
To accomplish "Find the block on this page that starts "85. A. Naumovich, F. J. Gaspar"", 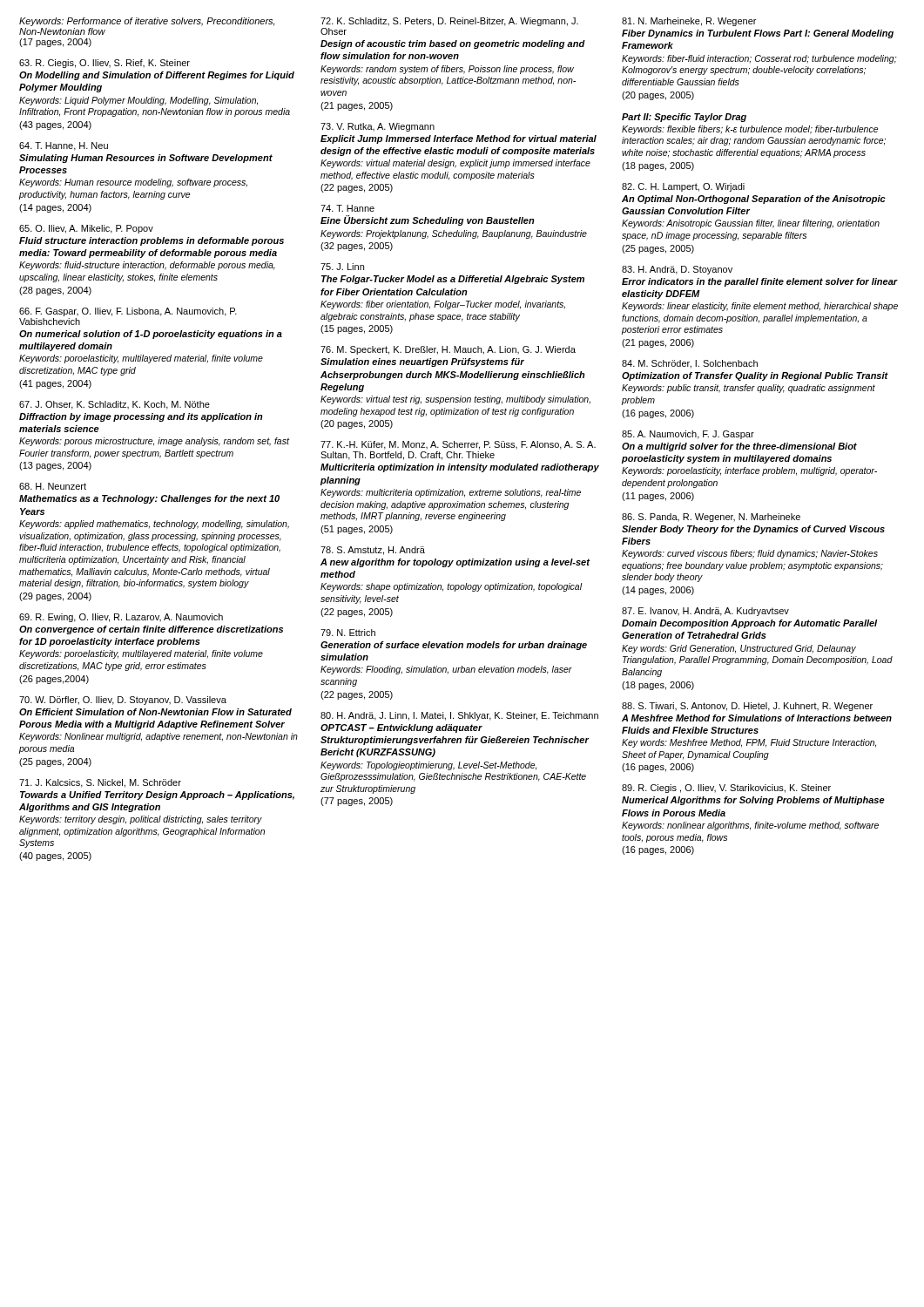I will (x=761, y=465).
